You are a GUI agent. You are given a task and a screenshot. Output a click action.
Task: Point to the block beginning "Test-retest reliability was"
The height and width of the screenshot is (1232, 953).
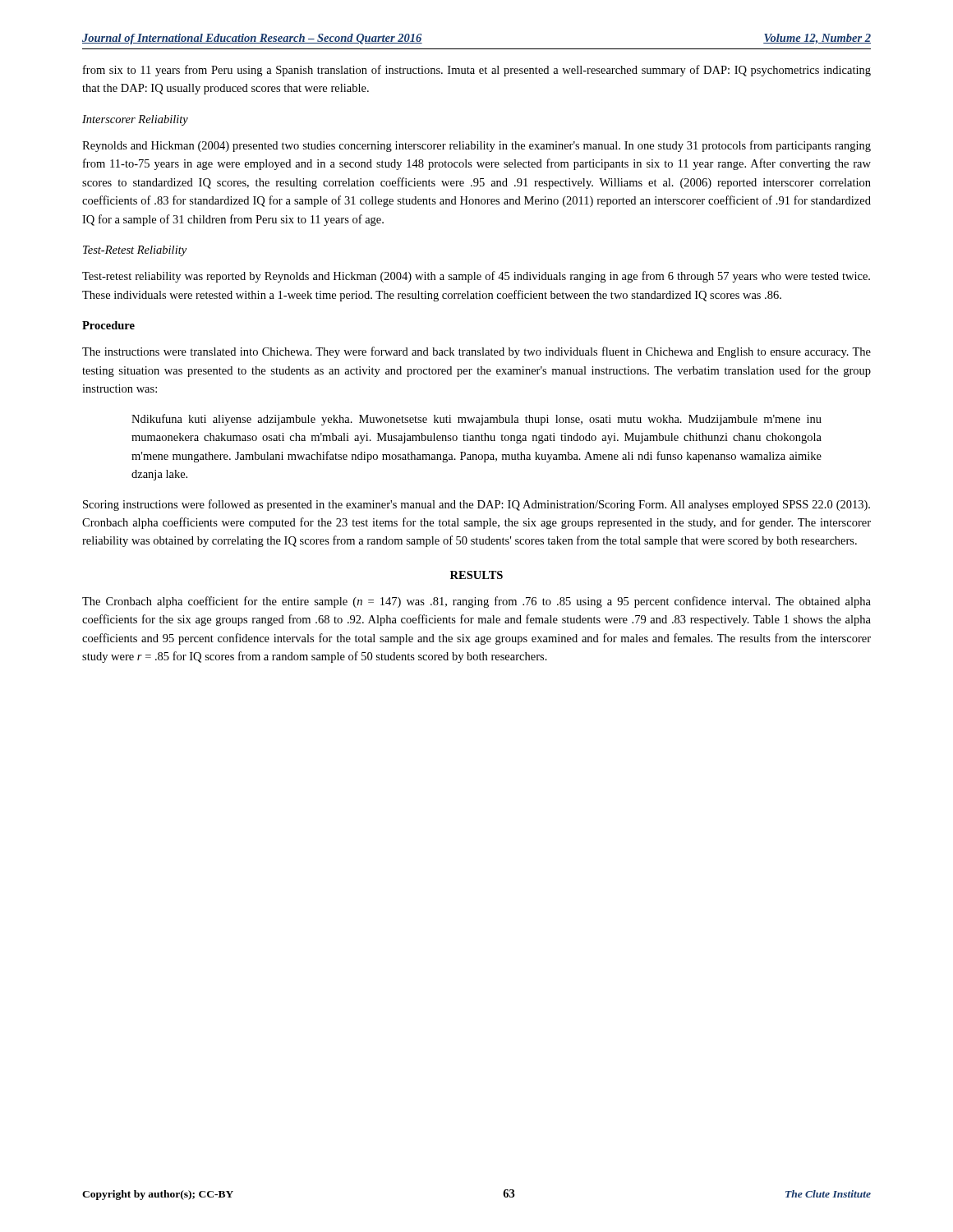tap(476, 285)
